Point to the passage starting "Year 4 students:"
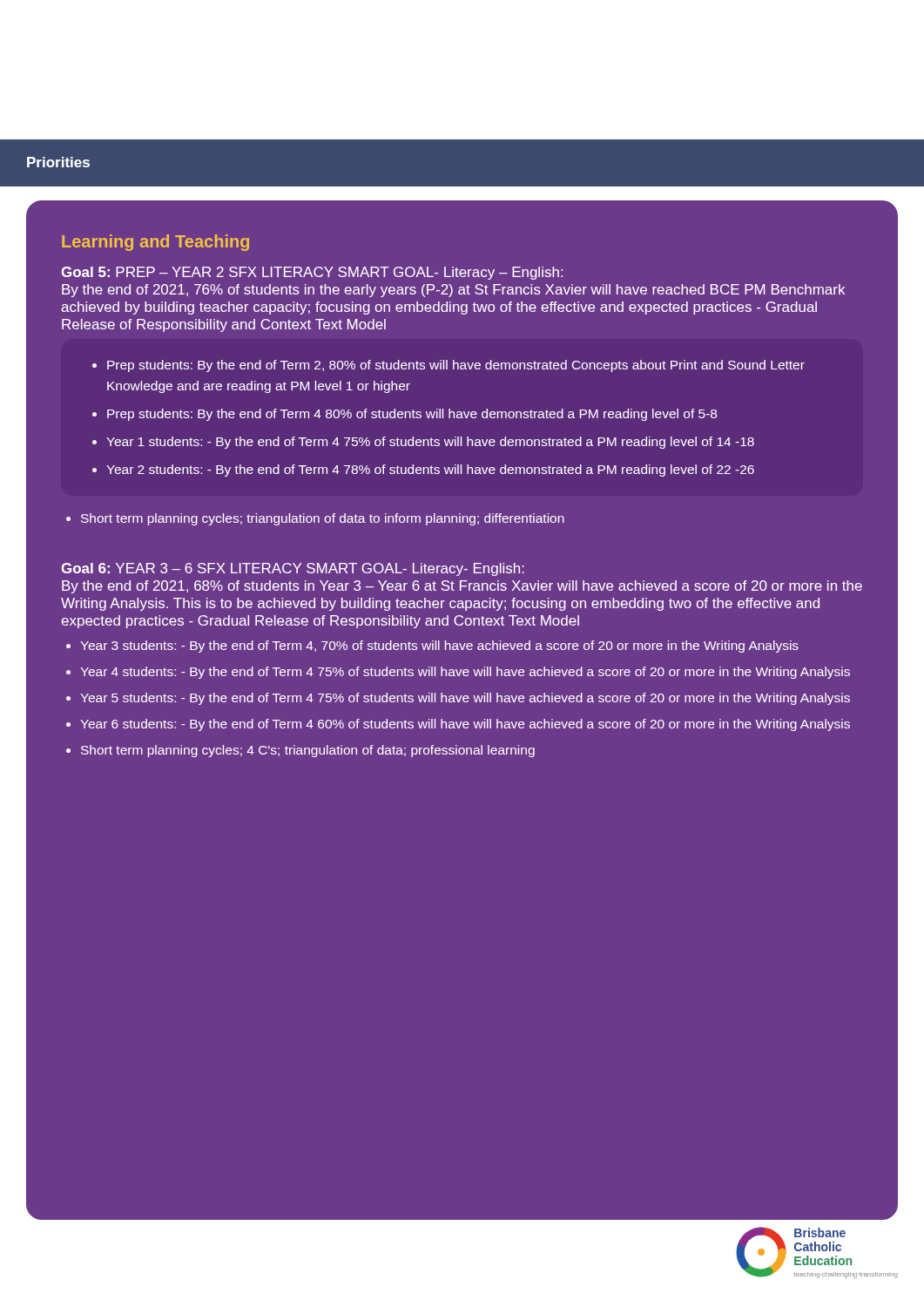Viewport: 924px width, 1307px height. tap(465, 671)
